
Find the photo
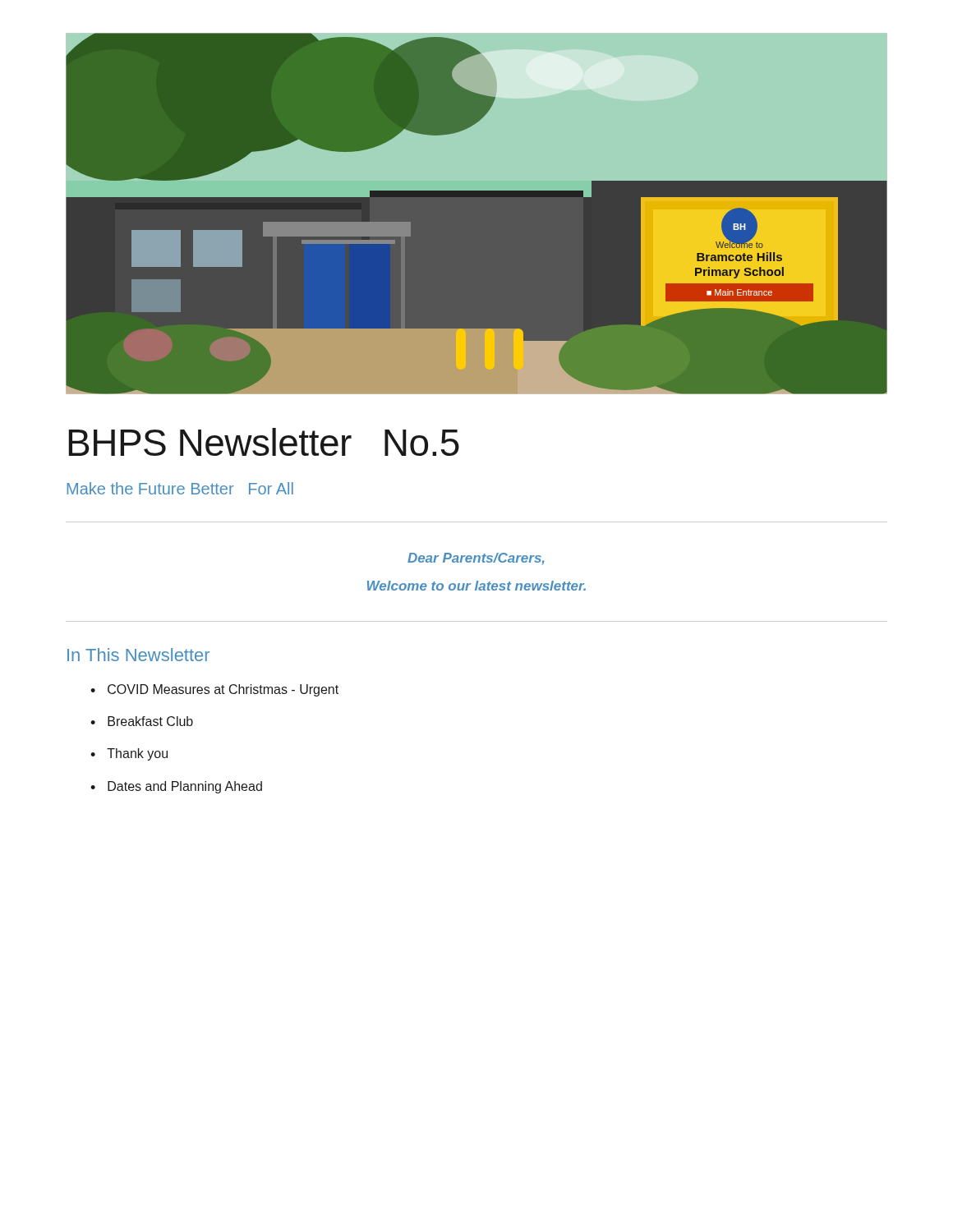tap(476, 214)
